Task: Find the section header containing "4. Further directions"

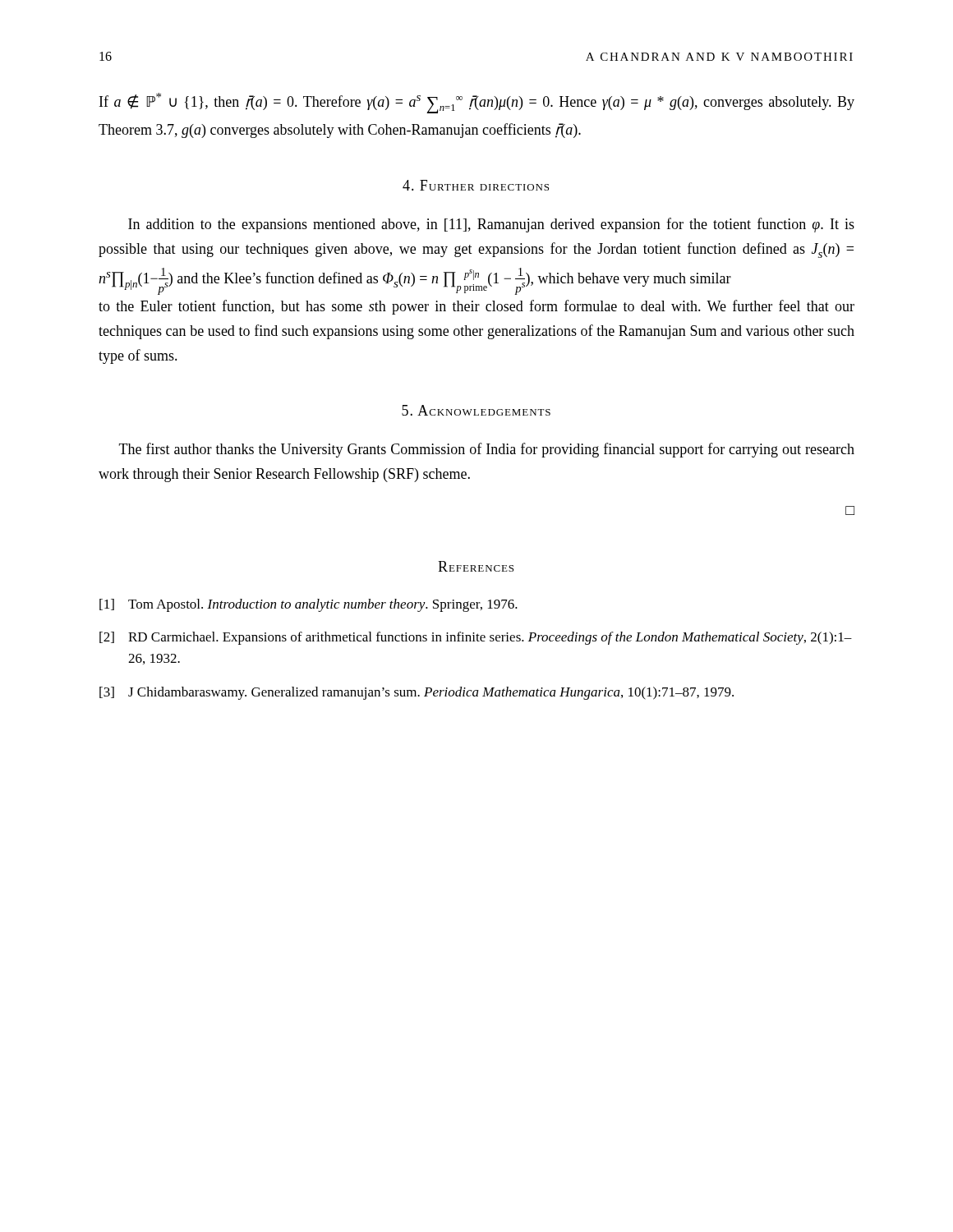Action: point(476,186)
